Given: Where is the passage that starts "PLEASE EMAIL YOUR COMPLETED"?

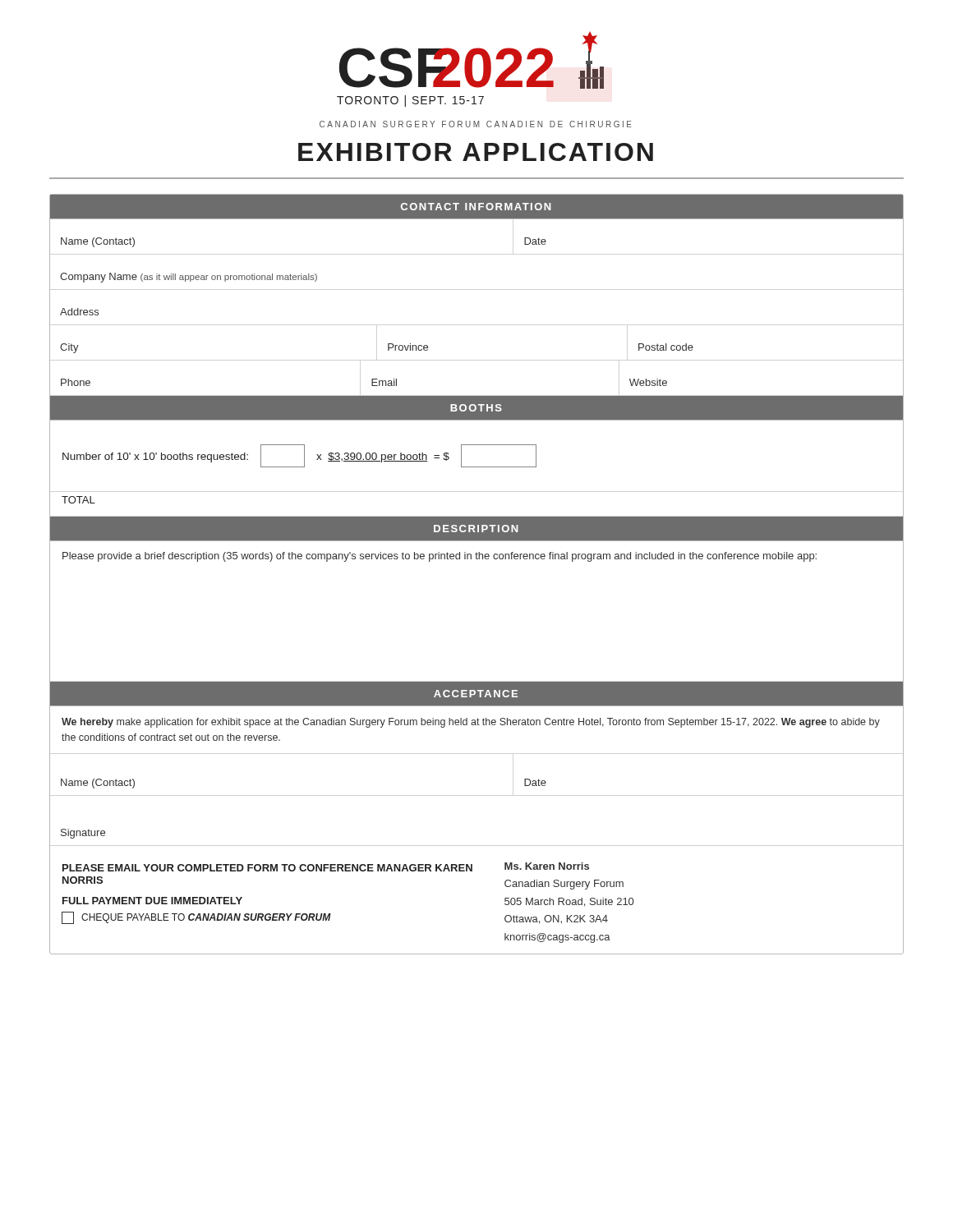Looking at the screenshot, I should (267, 868).
